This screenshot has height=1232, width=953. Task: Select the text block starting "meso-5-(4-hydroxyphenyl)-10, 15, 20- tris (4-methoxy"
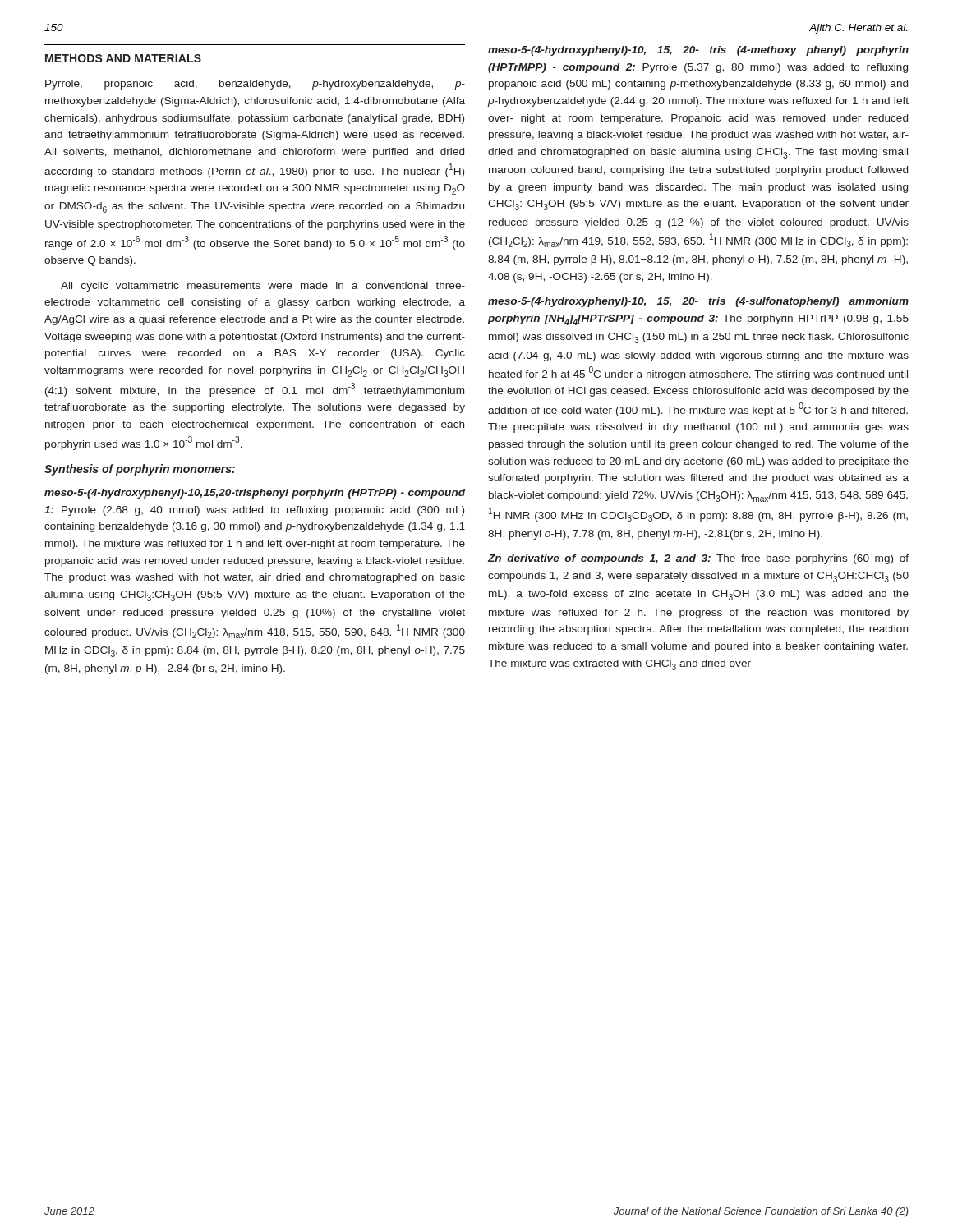click(698, 164)
